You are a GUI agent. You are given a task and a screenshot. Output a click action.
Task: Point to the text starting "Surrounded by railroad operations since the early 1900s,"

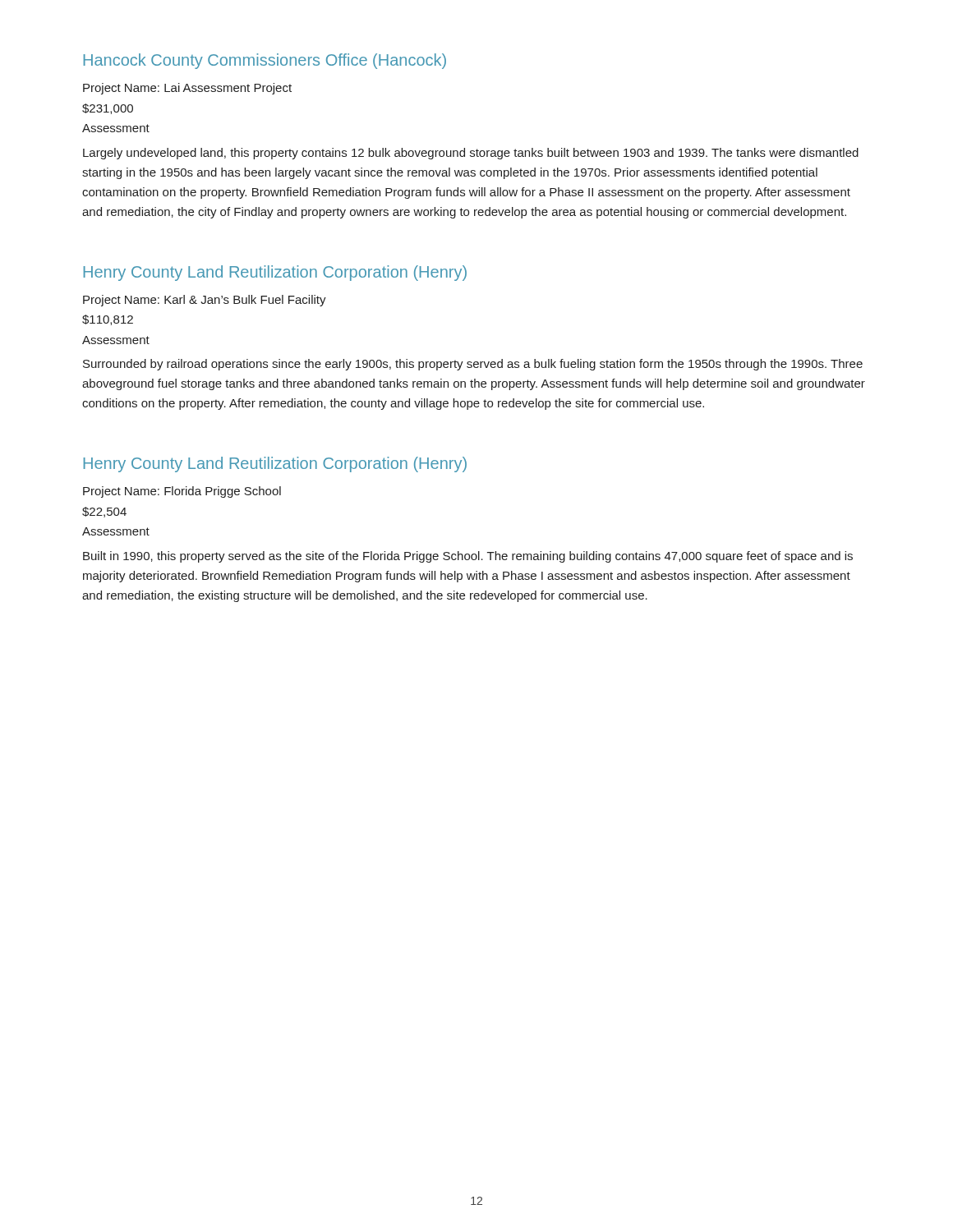474,383
